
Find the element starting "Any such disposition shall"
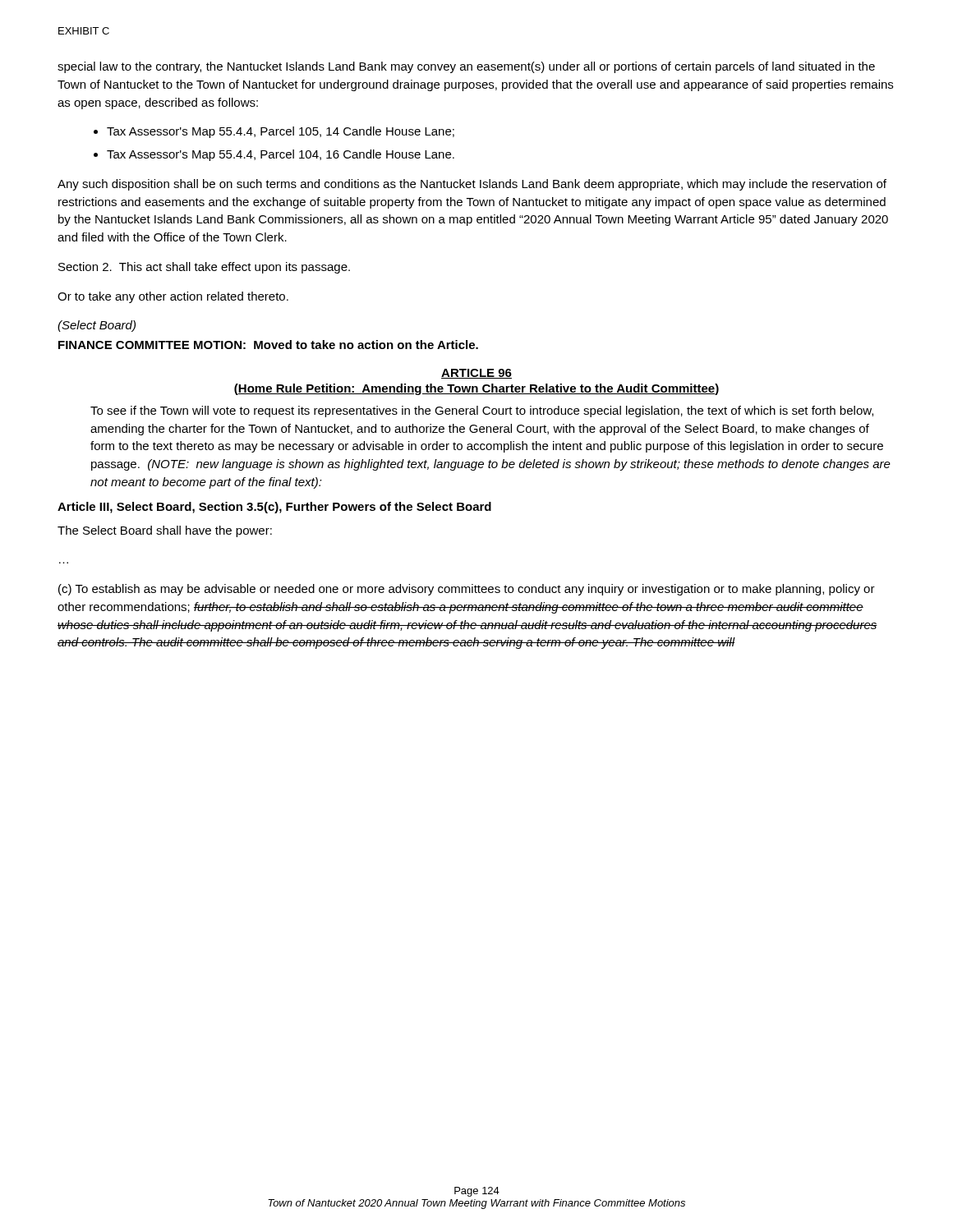pos(476,210)
